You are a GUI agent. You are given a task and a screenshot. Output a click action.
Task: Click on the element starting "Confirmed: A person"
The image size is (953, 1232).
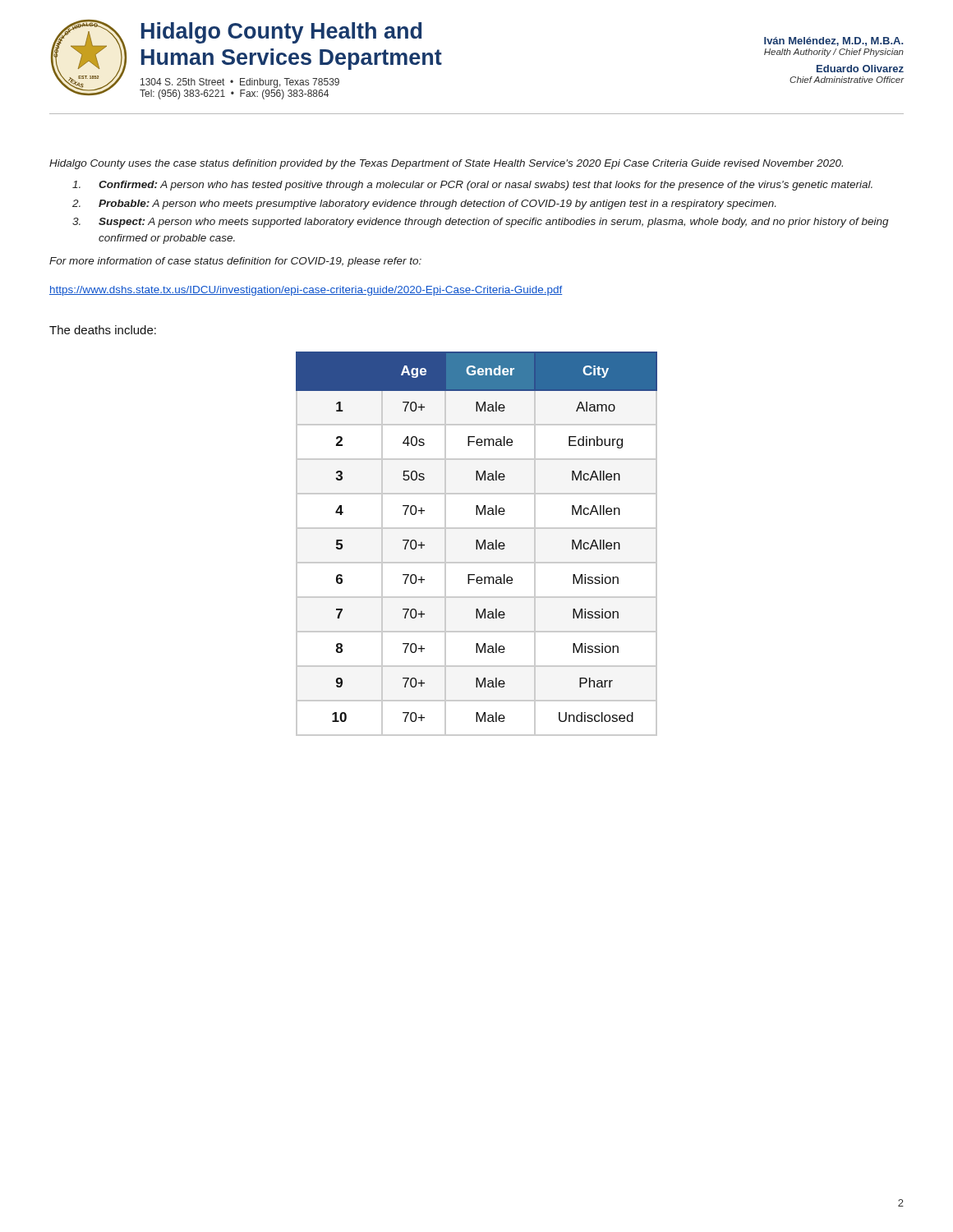[473, 185]
